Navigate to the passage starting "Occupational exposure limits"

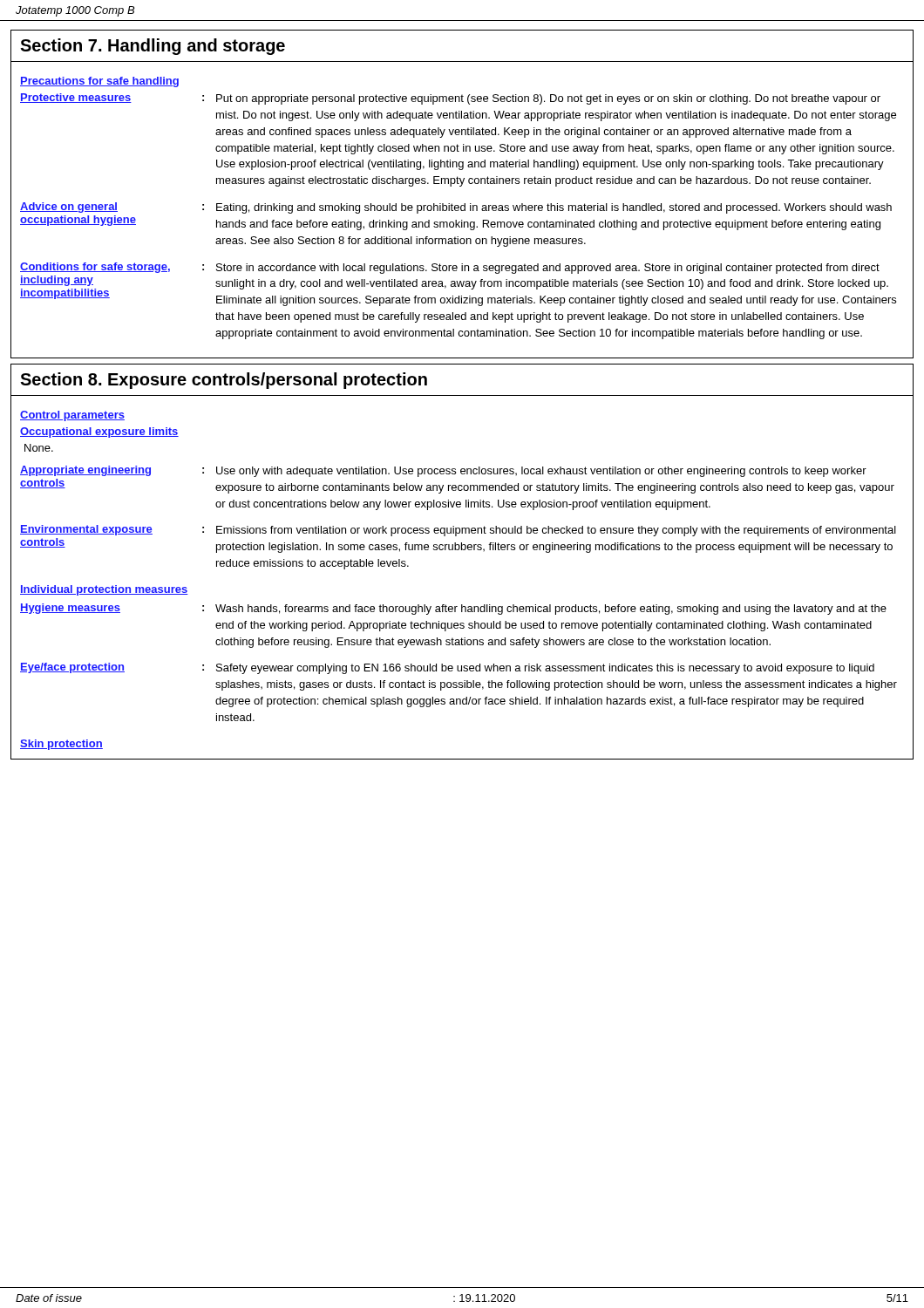coord(99,431)
